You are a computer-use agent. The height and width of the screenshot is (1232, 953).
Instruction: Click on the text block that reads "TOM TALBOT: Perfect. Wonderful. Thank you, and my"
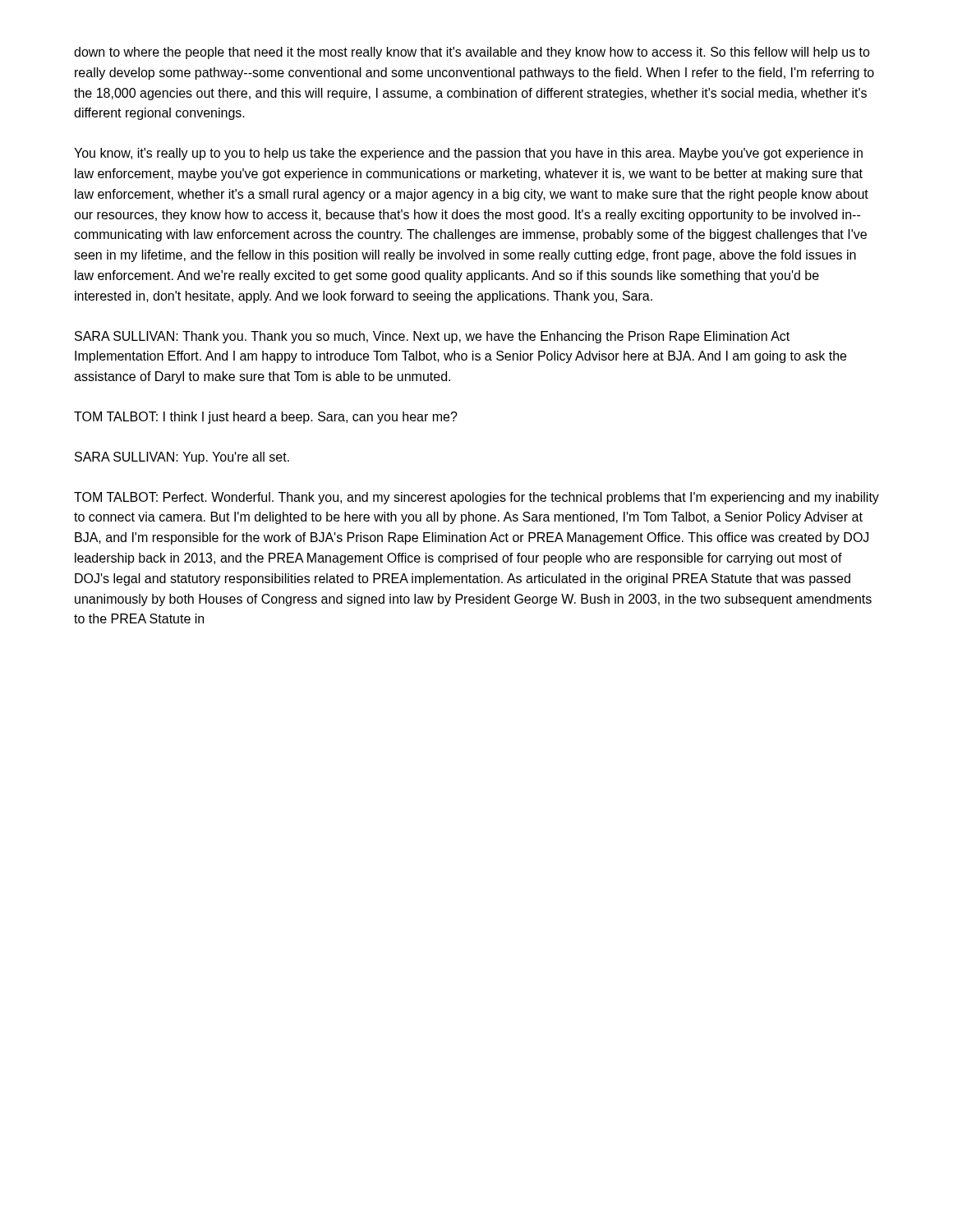tap(476, 558)
